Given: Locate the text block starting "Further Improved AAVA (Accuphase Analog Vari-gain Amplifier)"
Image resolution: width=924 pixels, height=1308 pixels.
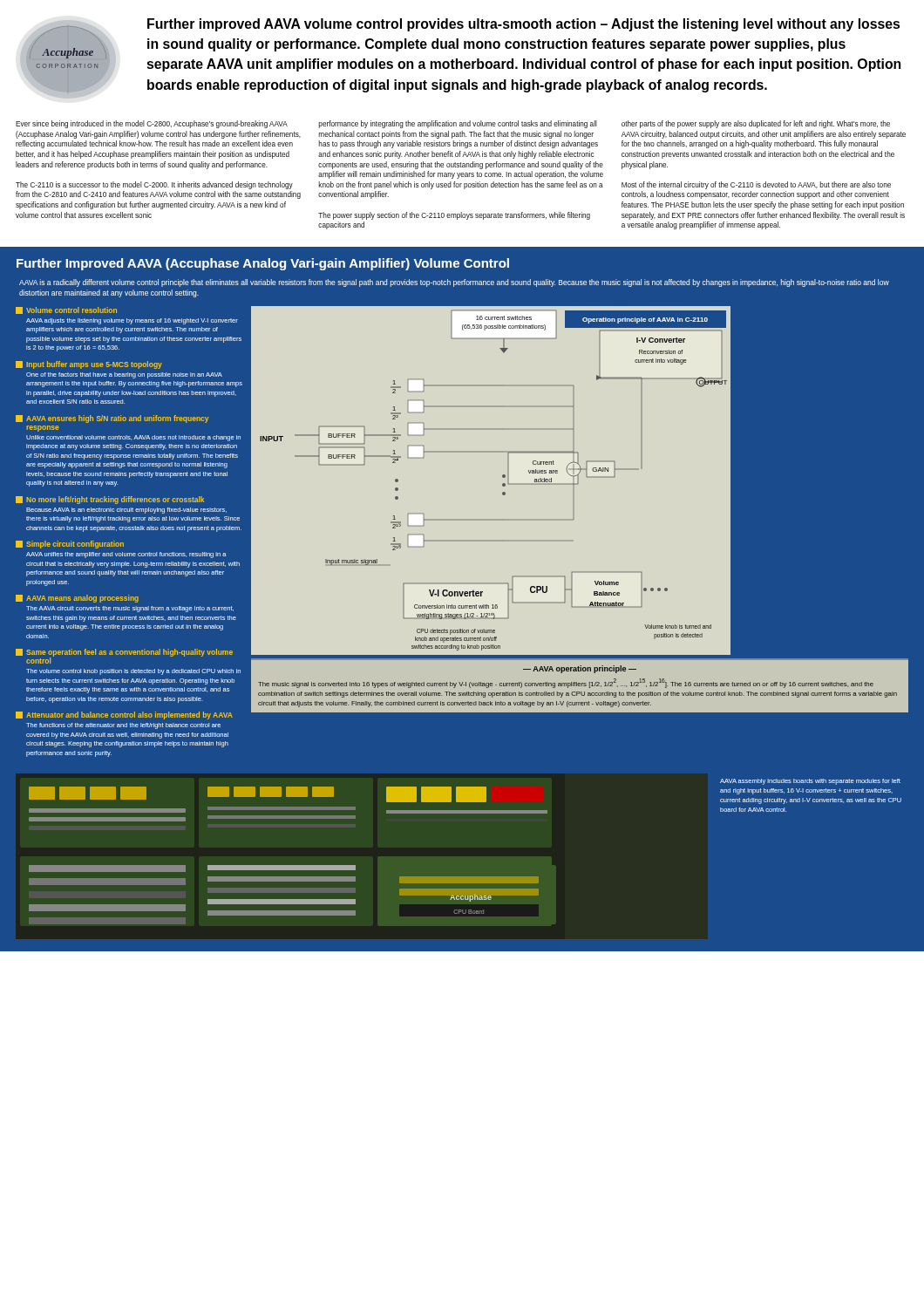Looking at the screenshot, I should point(263,263).
